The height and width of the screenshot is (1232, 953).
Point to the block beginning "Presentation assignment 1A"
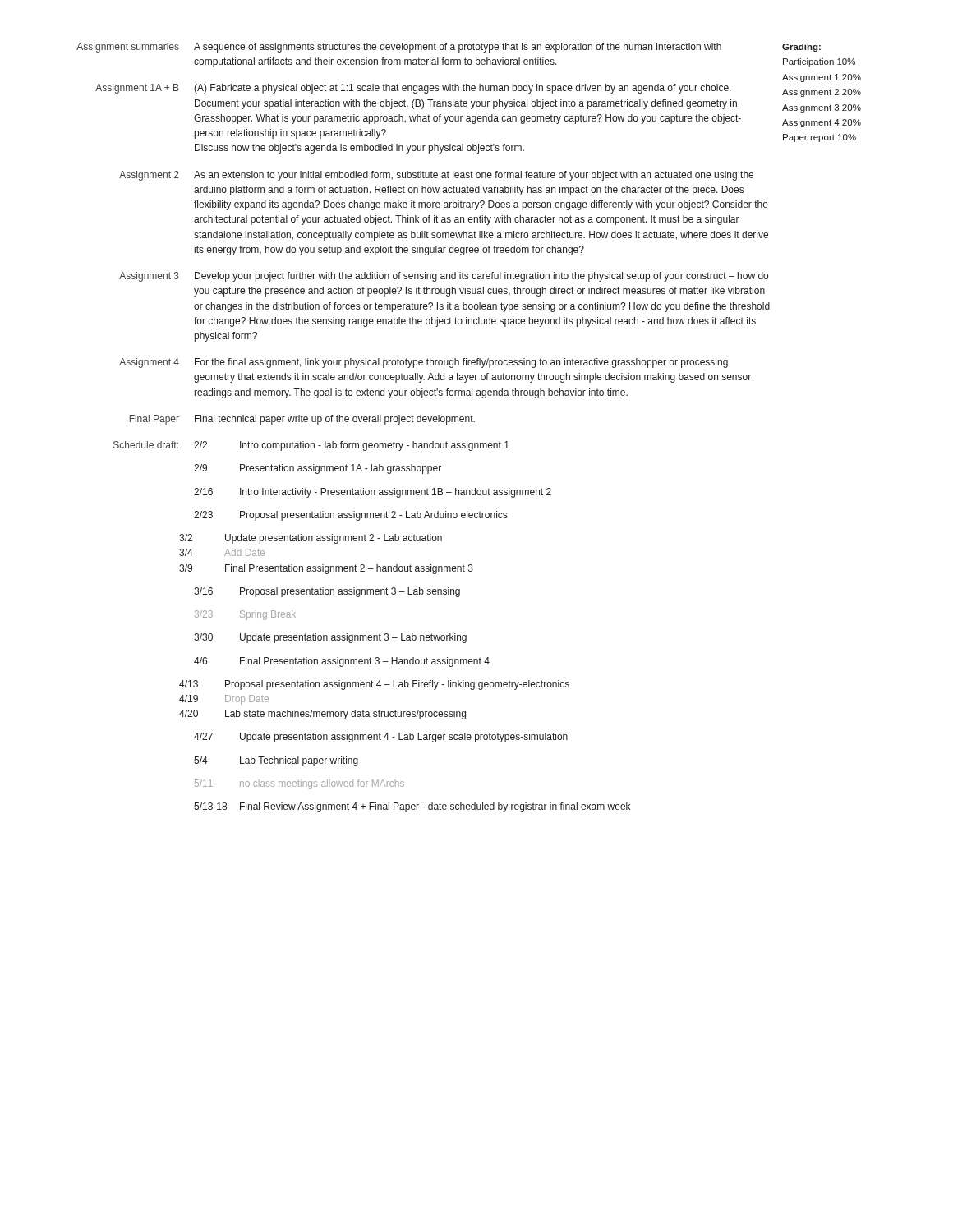(x=340, y=468)
